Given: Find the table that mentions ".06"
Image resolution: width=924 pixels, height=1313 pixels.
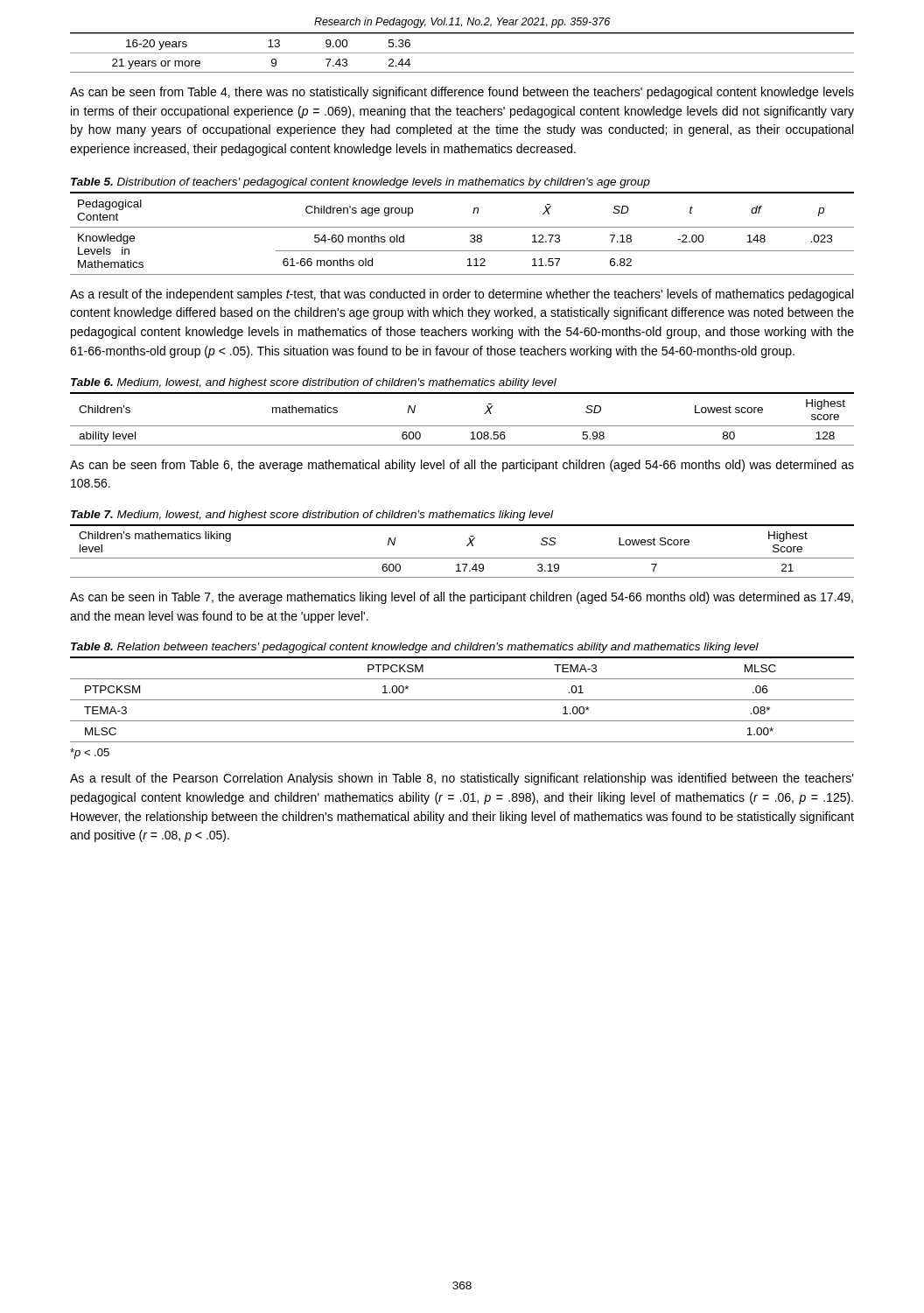Looking at the screenshot, I should pos(462,700).
